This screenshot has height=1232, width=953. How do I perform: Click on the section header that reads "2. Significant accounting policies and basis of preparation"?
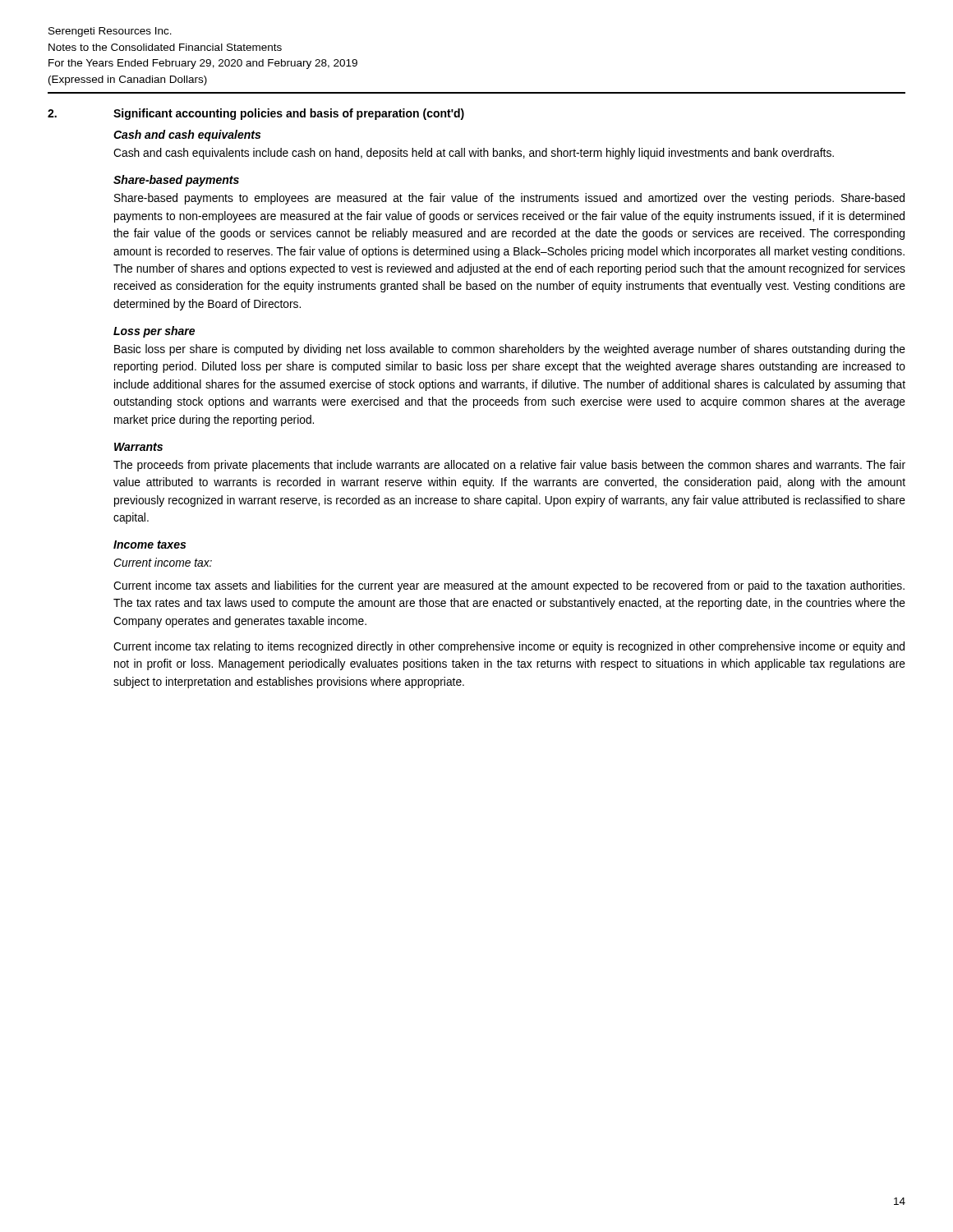coord(256,113)
